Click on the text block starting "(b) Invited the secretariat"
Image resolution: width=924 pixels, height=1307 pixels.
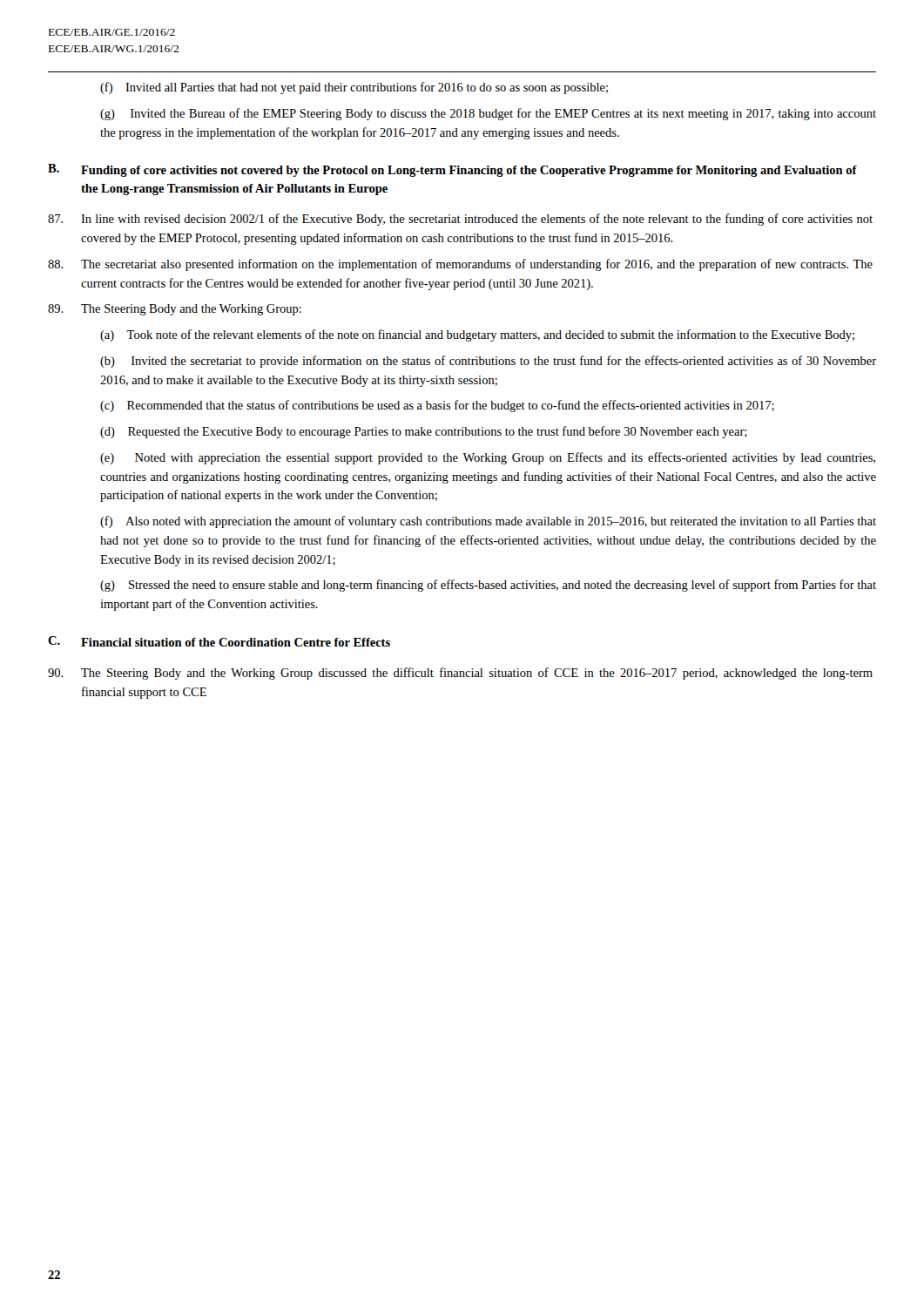(488, 370)
